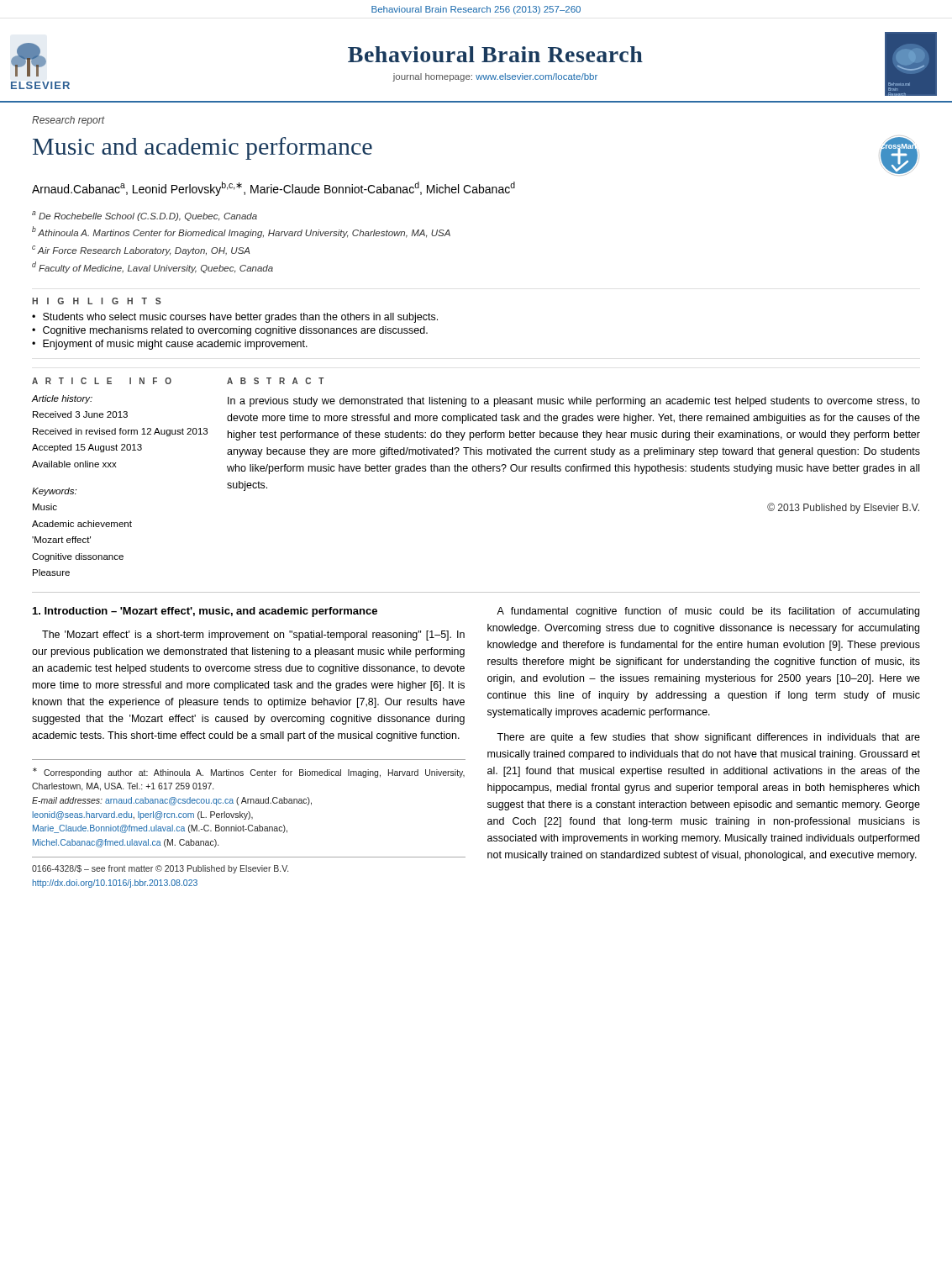952x1261 pixels.
Task: Locate the block of text that opens with "• Students who select music courses have better"
Action: [235, 317]
